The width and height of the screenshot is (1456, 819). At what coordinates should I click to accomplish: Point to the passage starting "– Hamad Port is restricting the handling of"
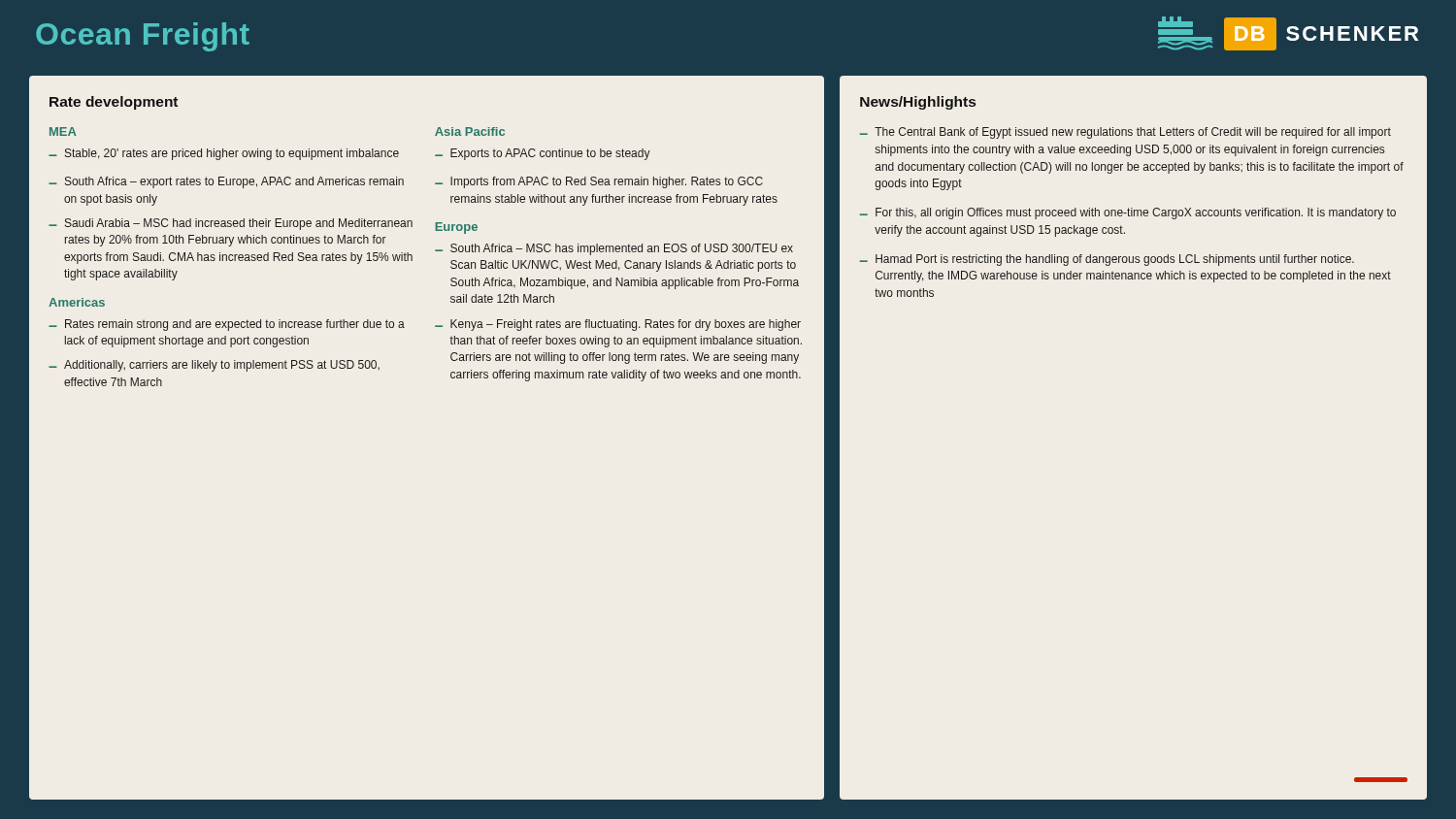[x=1133, y=277]
